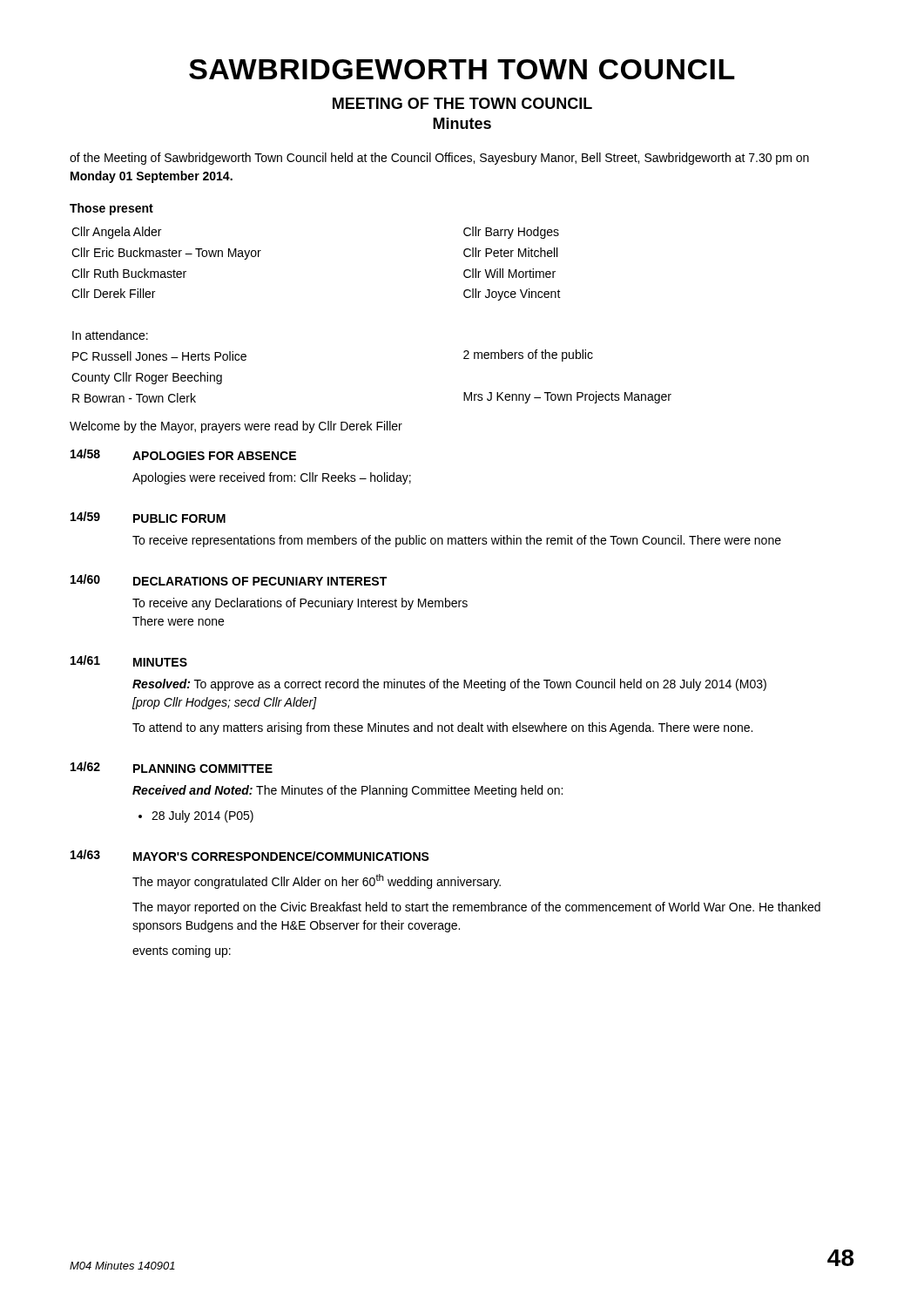Point to the text block starting "SAWBRIDGEWORTH TOWN COUNCIL"
924x1307 pixels.
(462, 69)
